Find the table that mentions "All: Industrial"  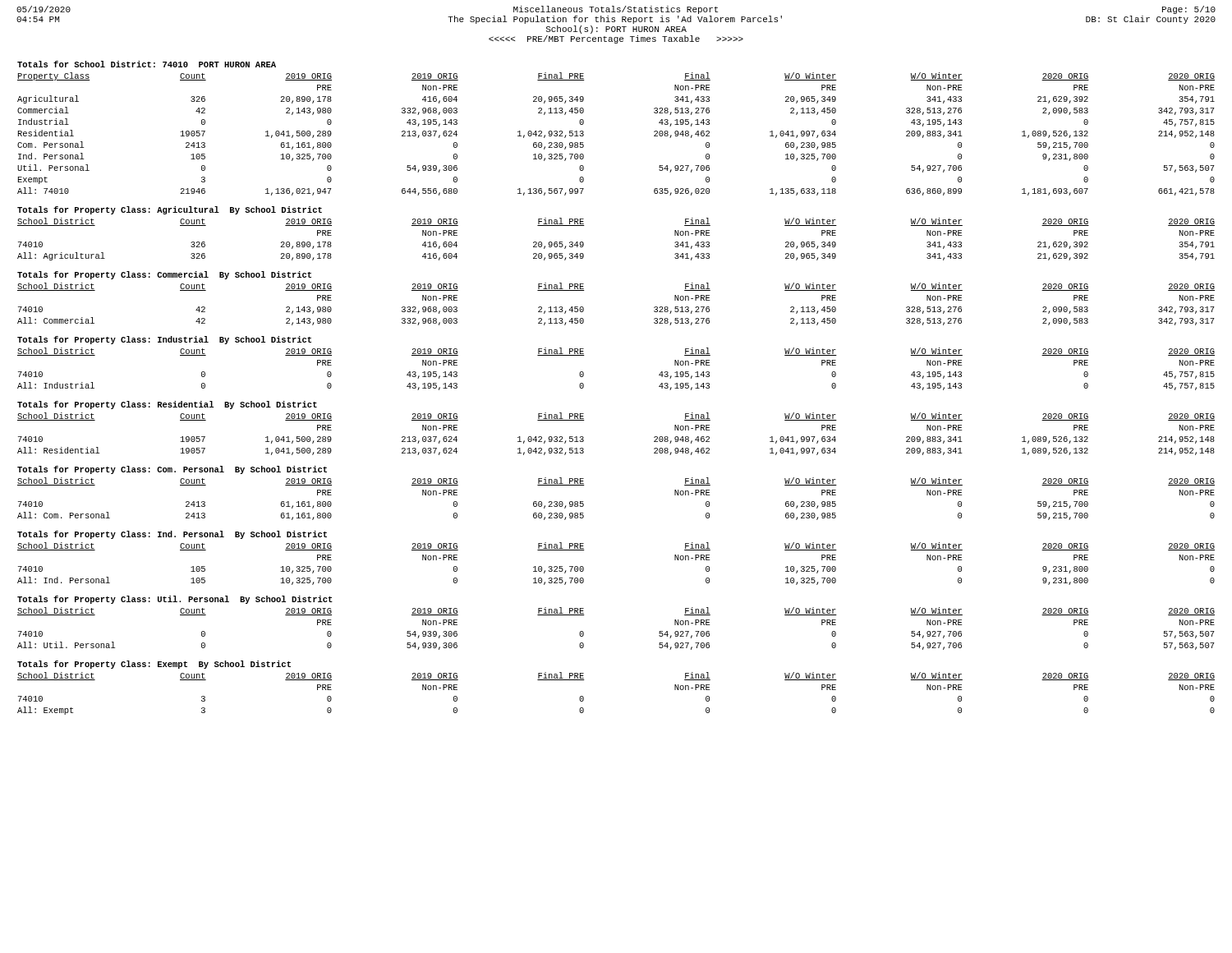(x=616, y=362)
